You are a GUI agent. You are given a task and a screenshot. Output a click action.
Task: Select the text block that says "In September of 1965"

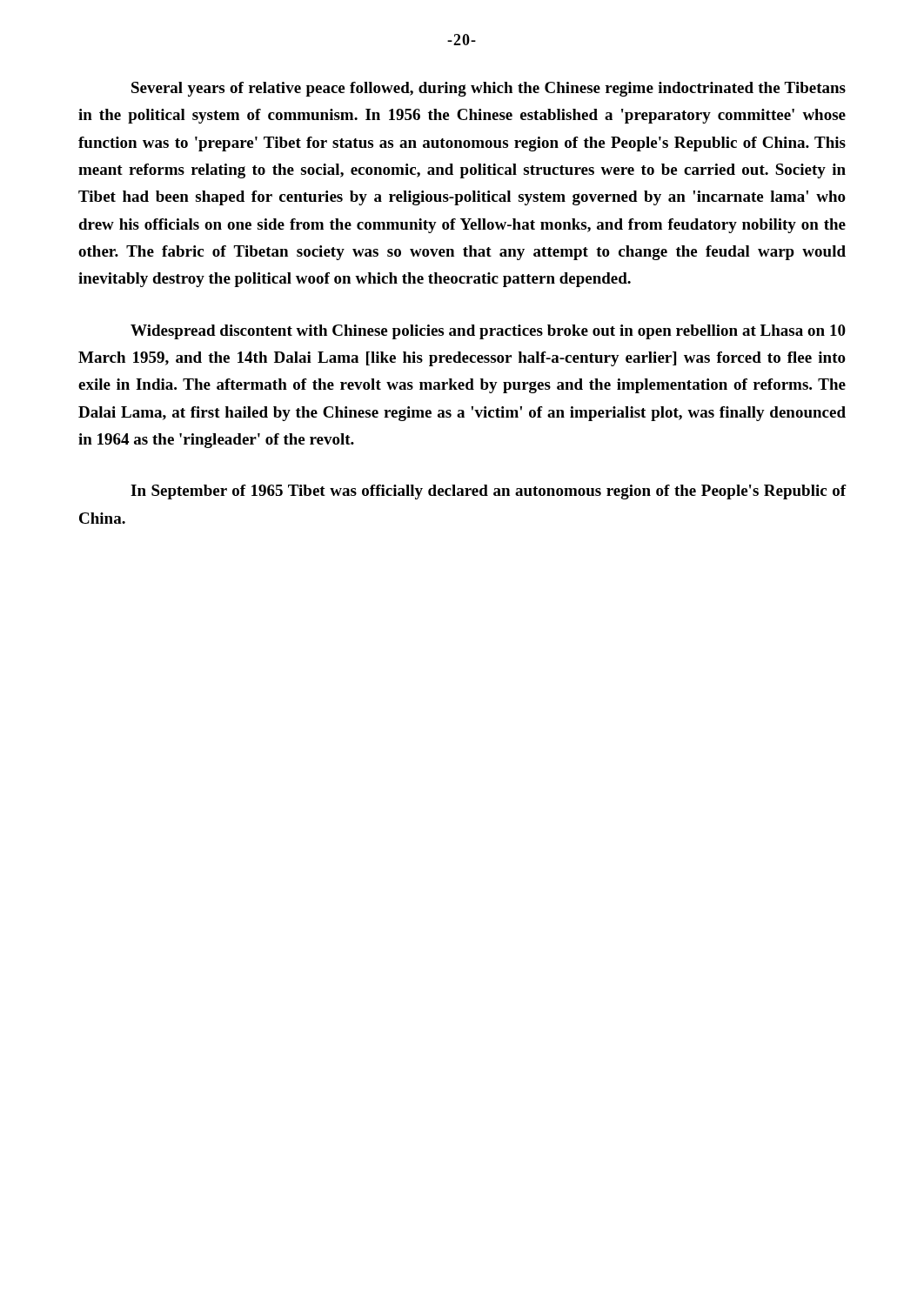pyautogui.click(x=462, y=504)
